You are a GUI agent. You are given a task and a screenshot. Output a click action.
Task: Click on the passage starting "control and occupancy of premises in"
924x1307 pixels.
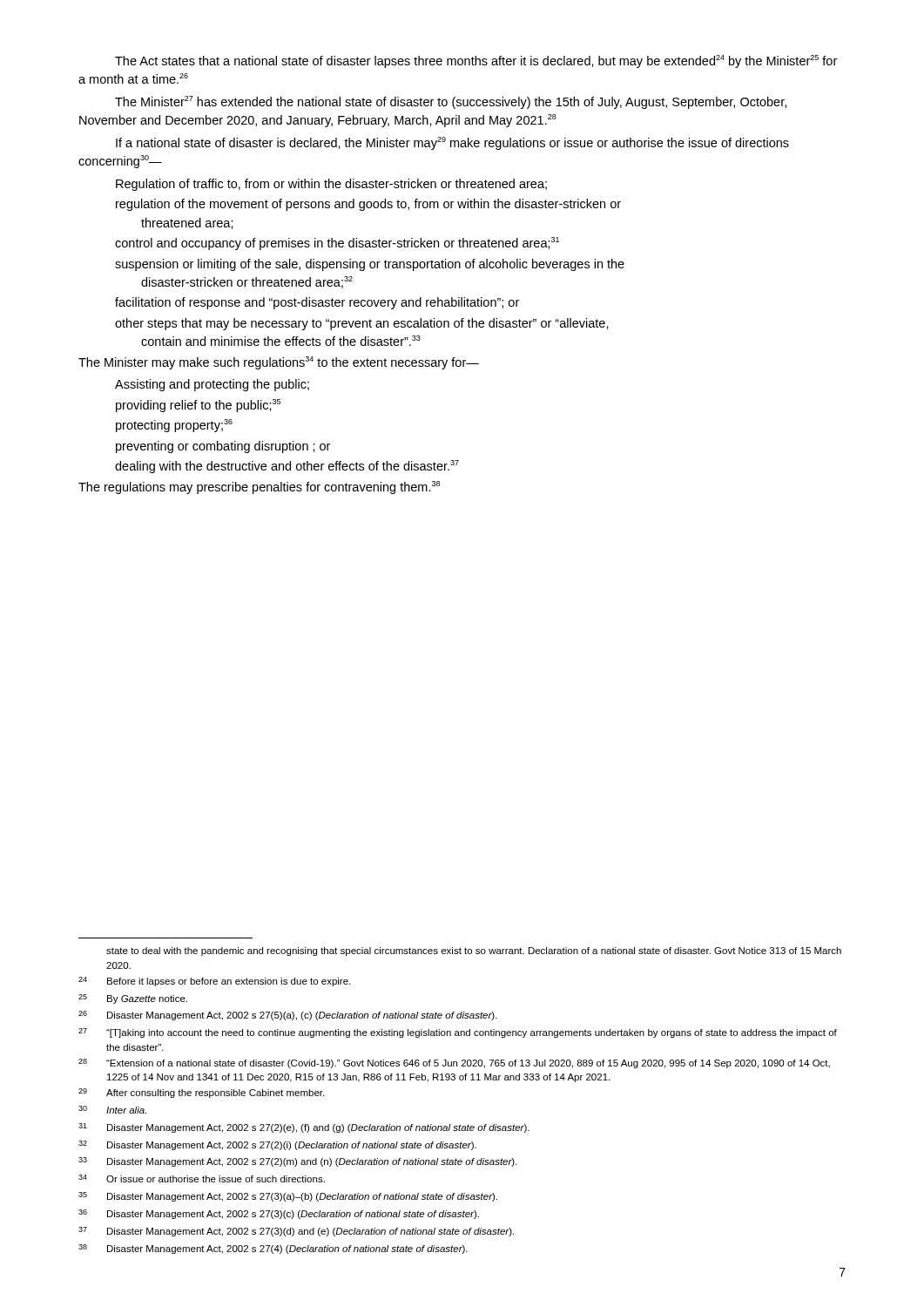[337, 243]
